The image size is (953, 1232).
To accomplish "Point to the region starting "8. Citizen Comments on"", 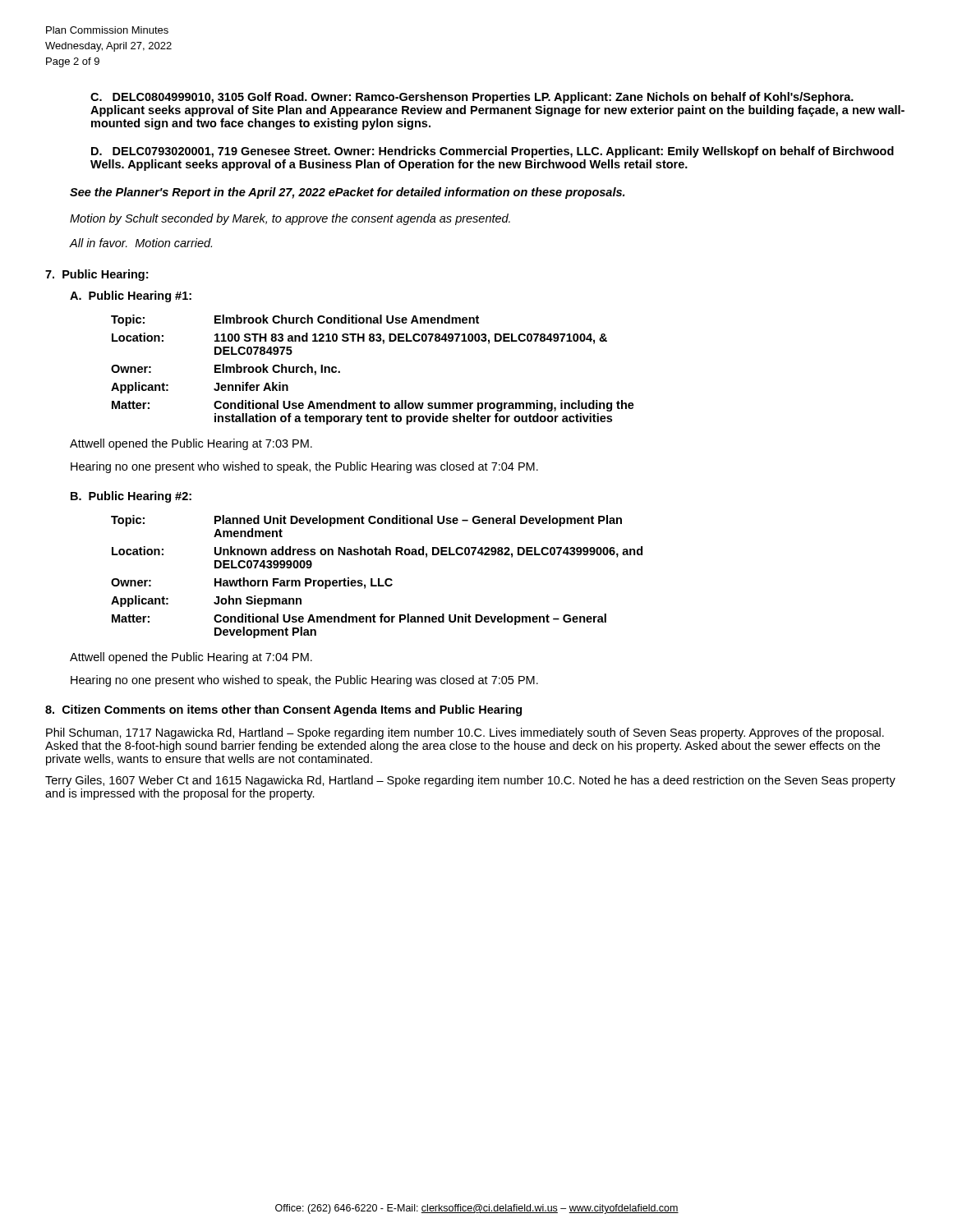I will coord(284,710).
